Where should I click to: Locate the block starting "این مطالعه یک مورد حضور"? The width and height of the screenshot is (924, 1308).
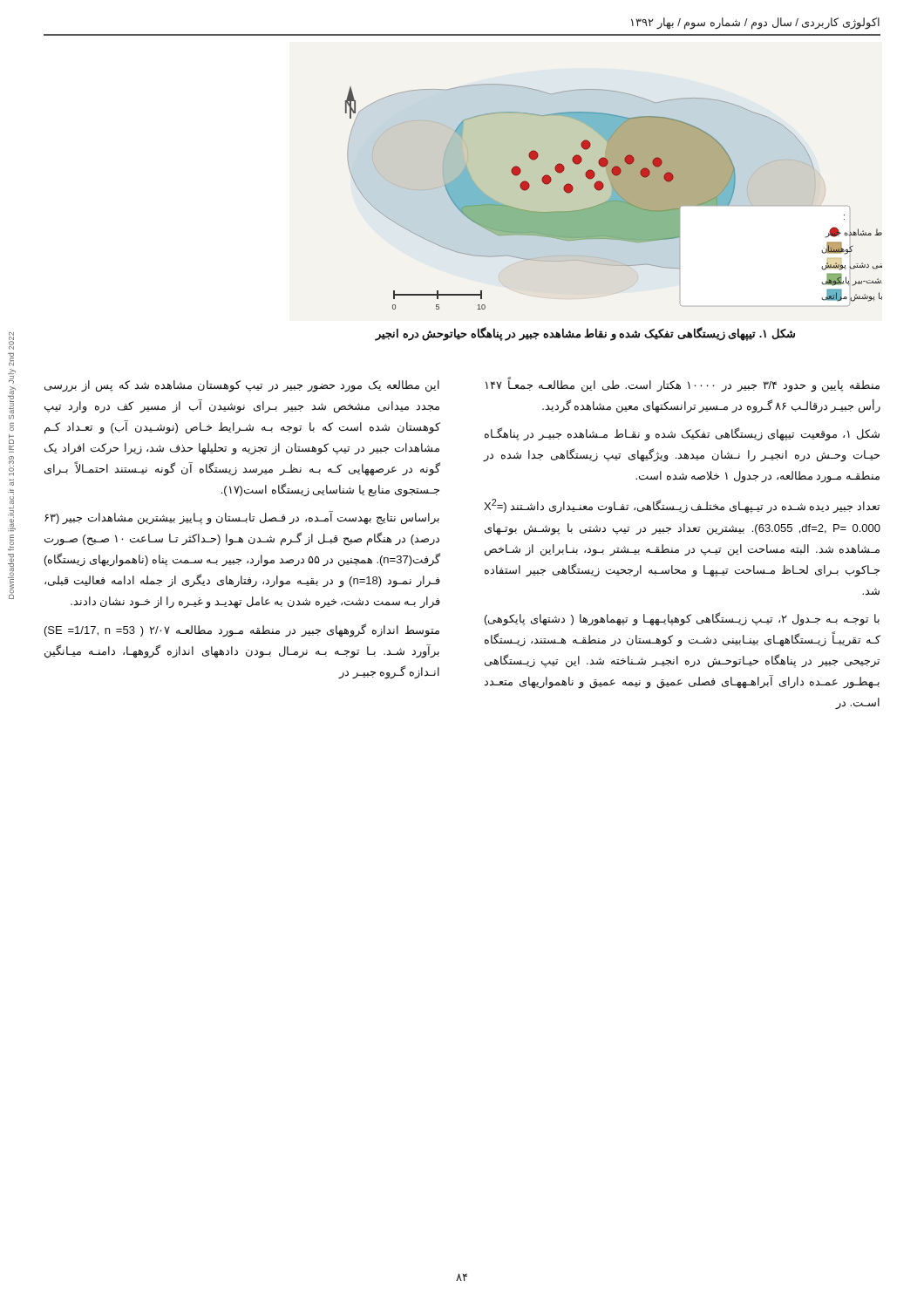click(x=242, y=437)
